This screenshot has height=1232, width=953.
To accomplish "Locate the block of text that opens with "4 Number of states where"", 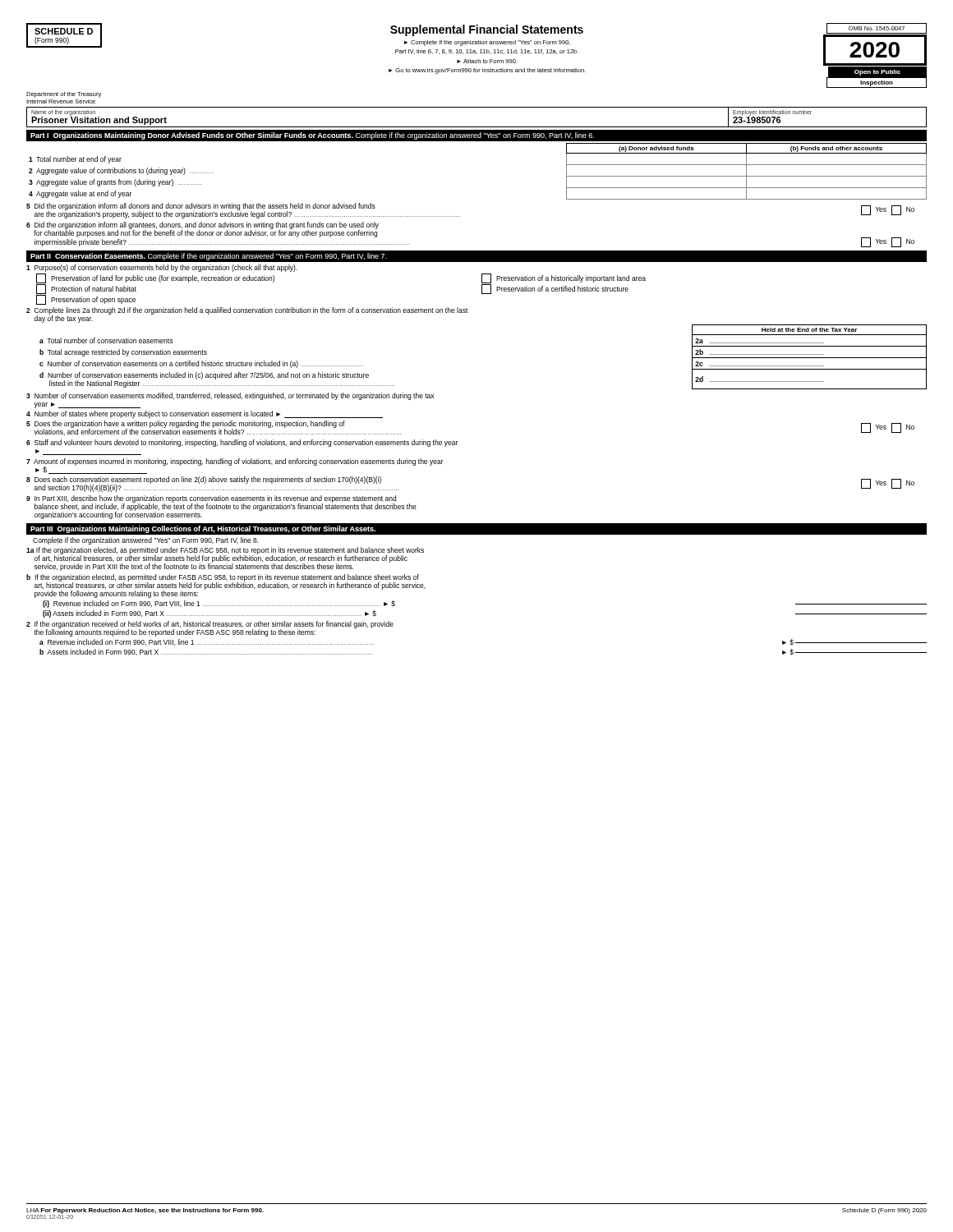I will pos(204,414).
